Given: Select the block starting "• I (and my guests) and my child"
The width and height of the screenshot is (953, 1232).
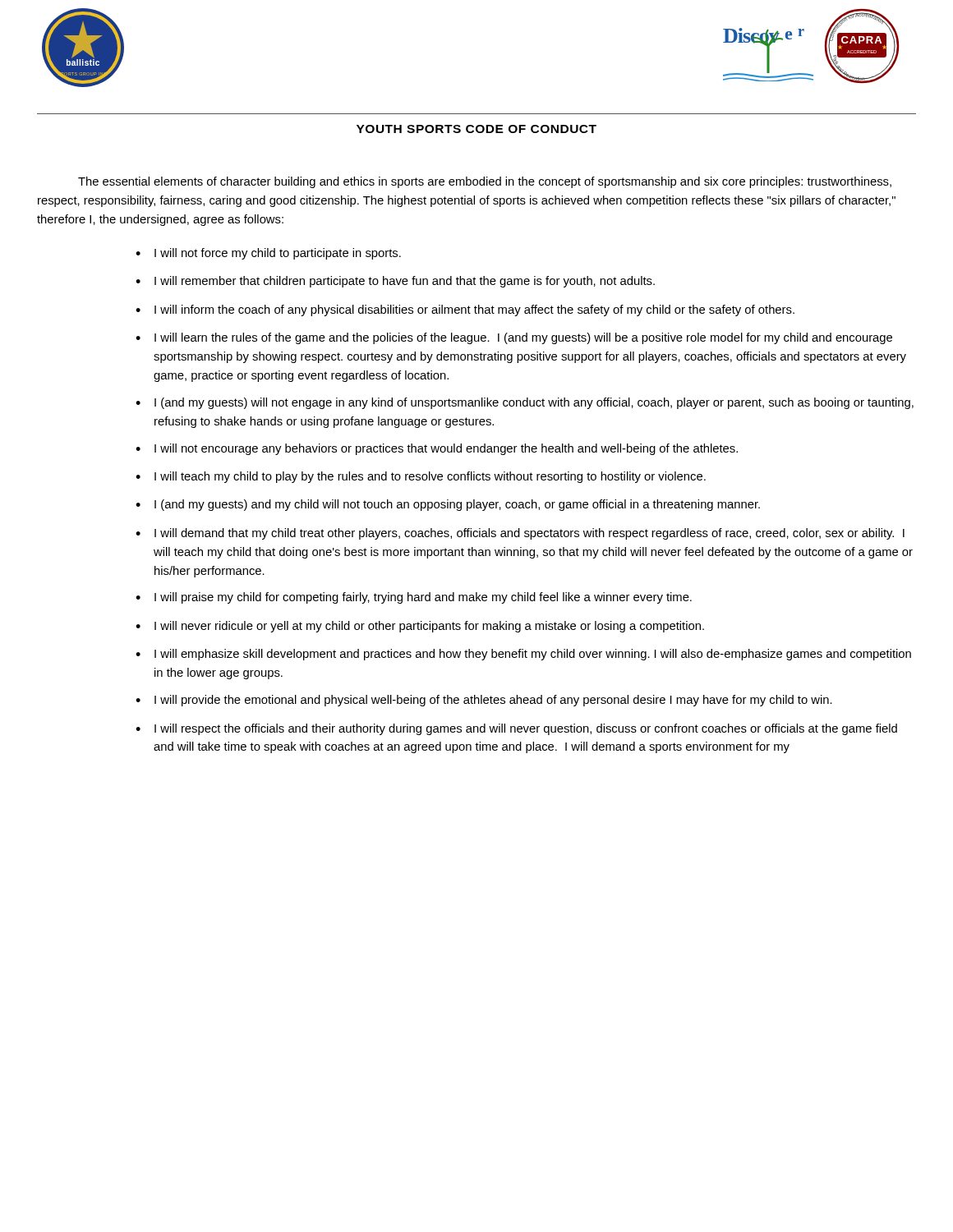Looking at the screenshot, I should (526, 506).
